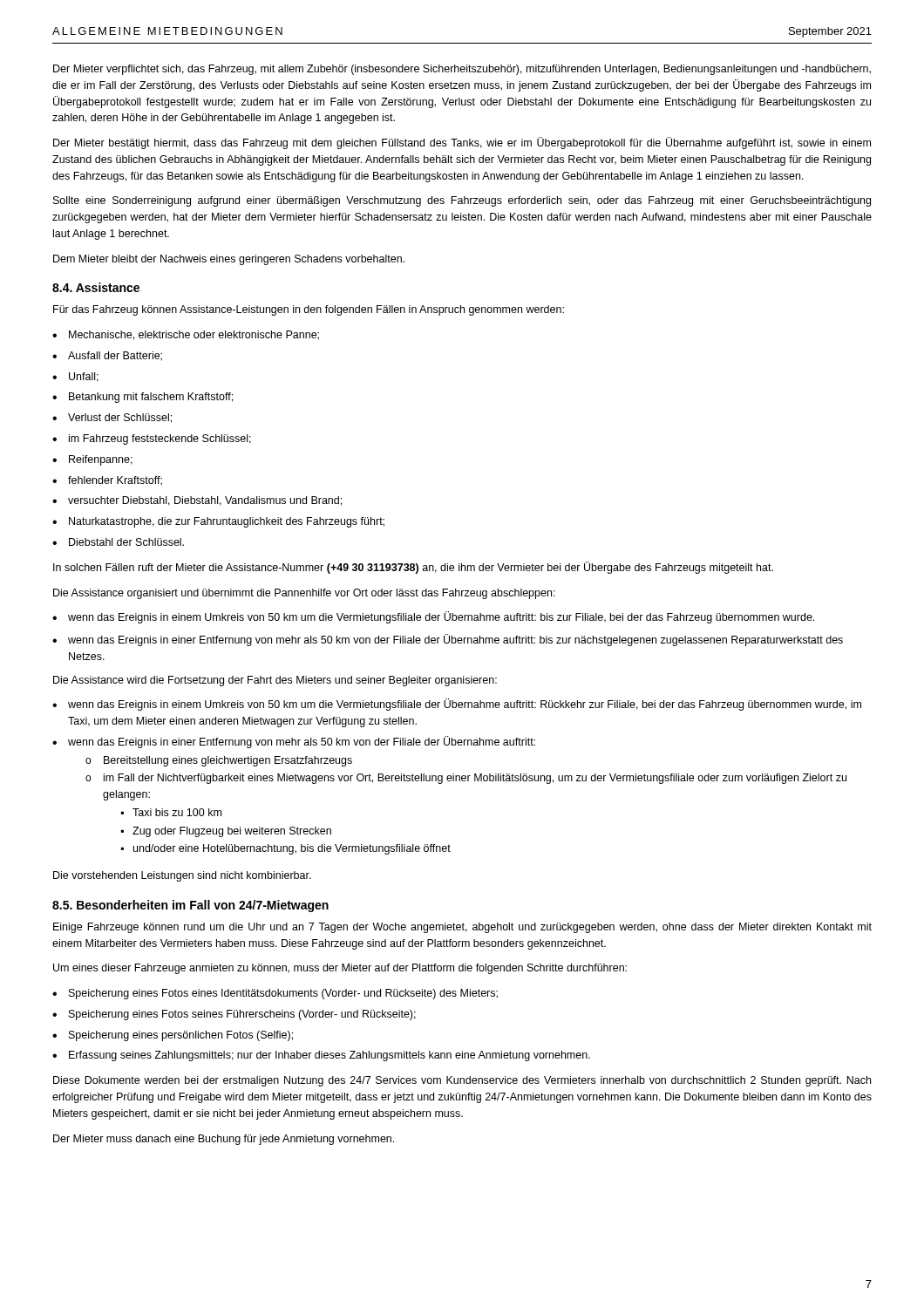
Task: Click on the block starting "Der Mieter muss danach eine Buchung für jede"
Action: [x=224, y=1138]
